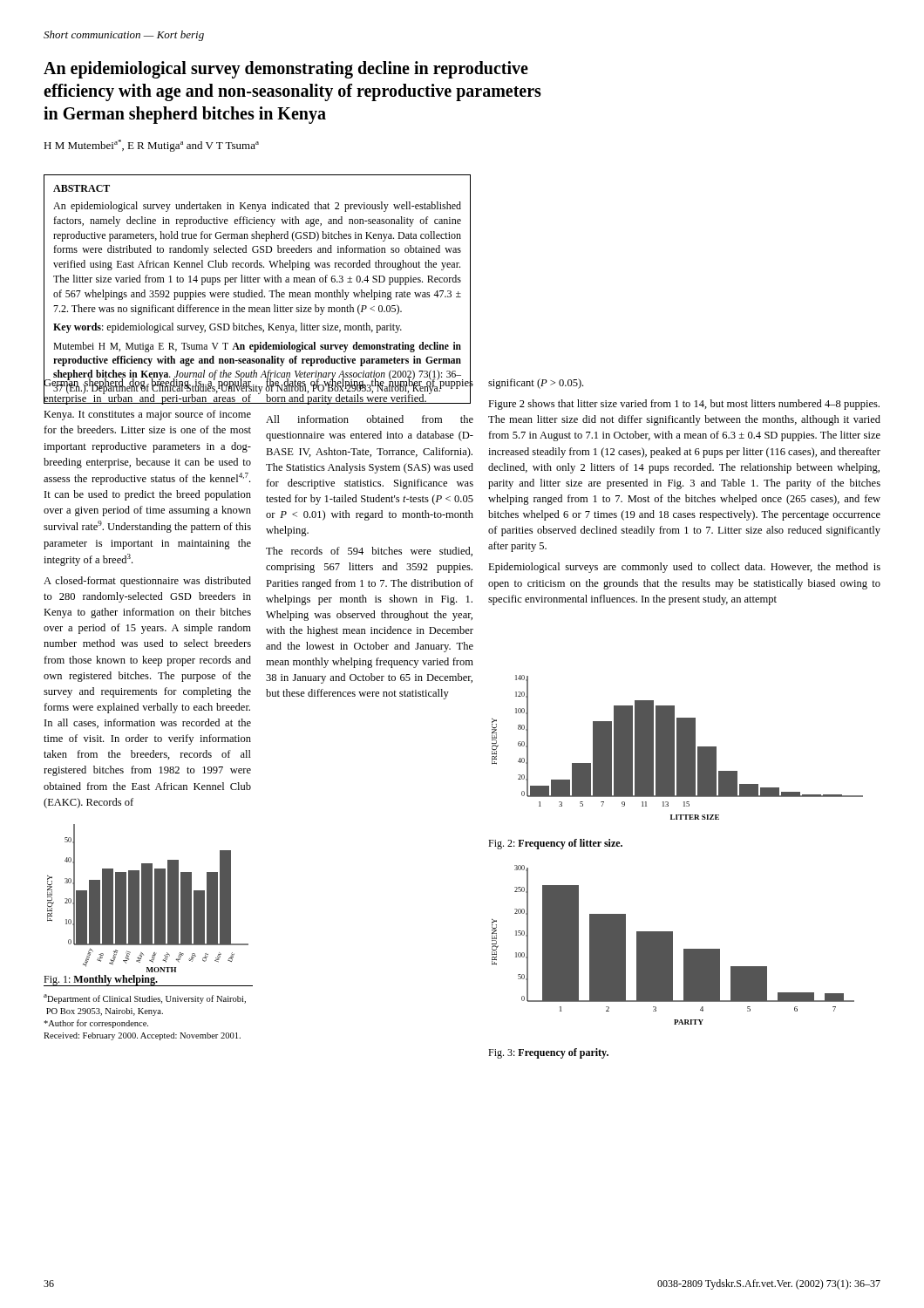Locate the text block with the text "H M Mutembeia*, E R Mutigaa"
The width and height of the screenshot is (924, 1308).
(151, 145)
